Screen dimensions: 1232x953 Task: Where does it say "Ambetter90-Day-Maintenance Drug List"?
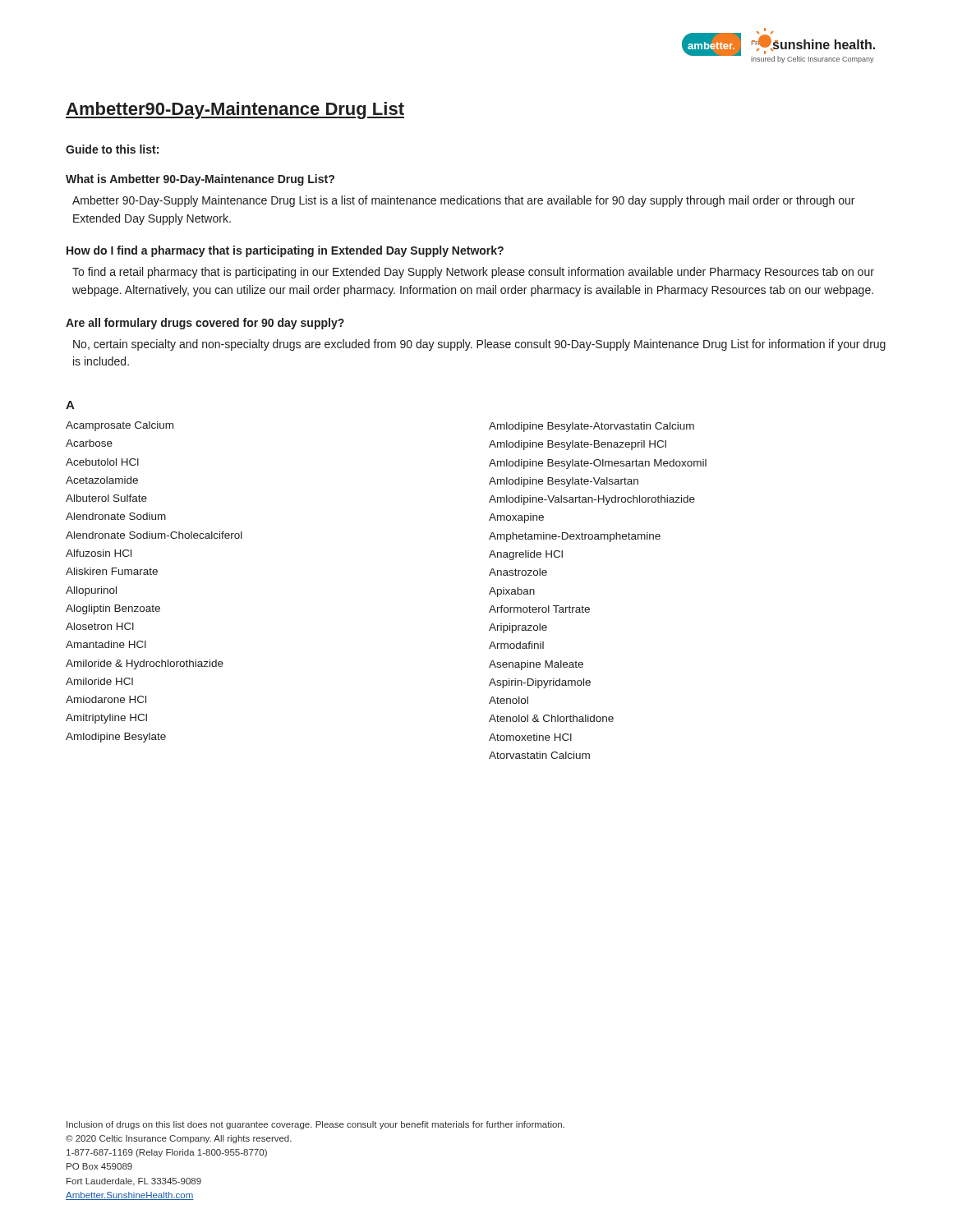[235, 110]
